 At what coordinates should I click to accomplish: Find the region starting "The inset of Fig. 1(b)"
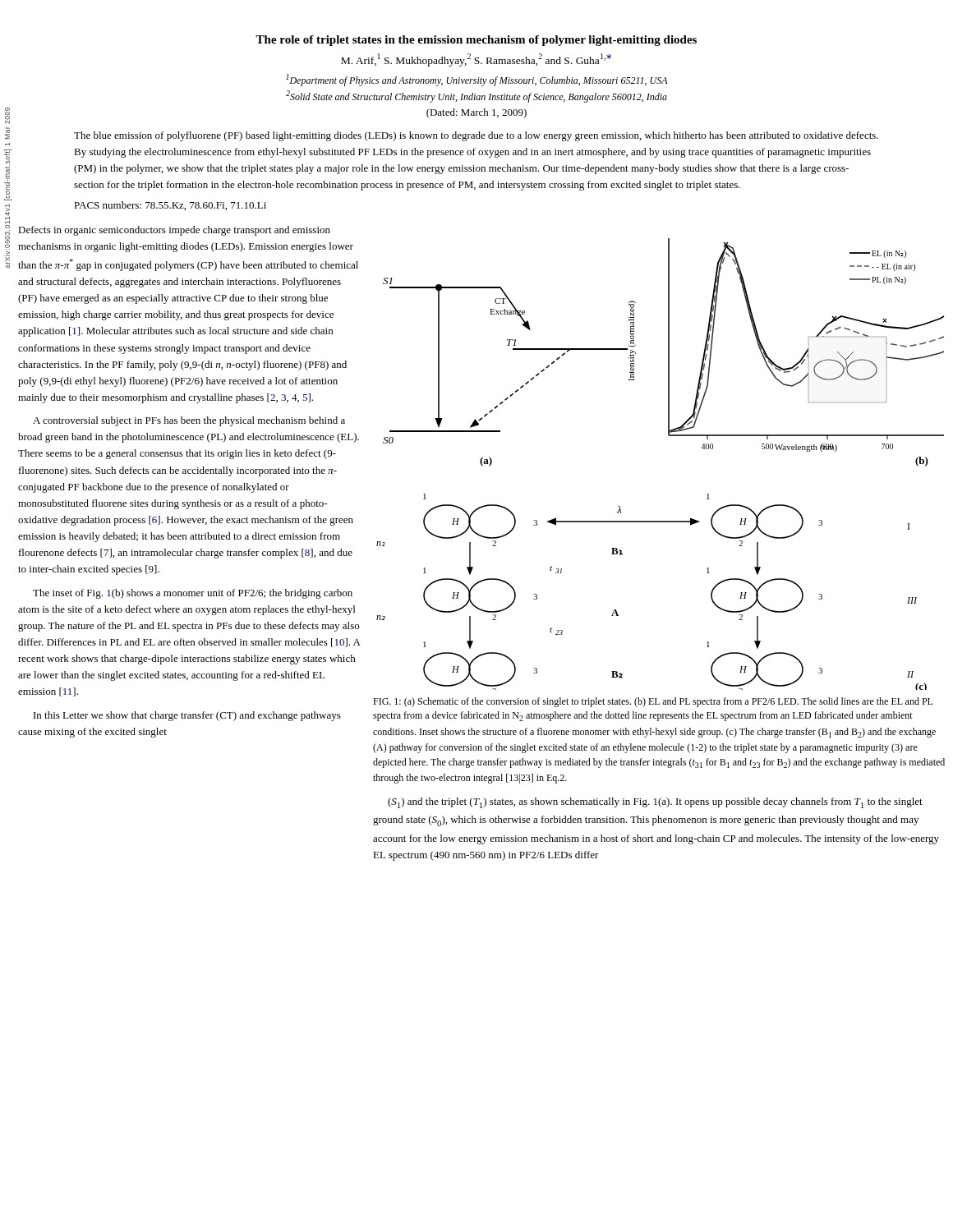tap(189, 642)
